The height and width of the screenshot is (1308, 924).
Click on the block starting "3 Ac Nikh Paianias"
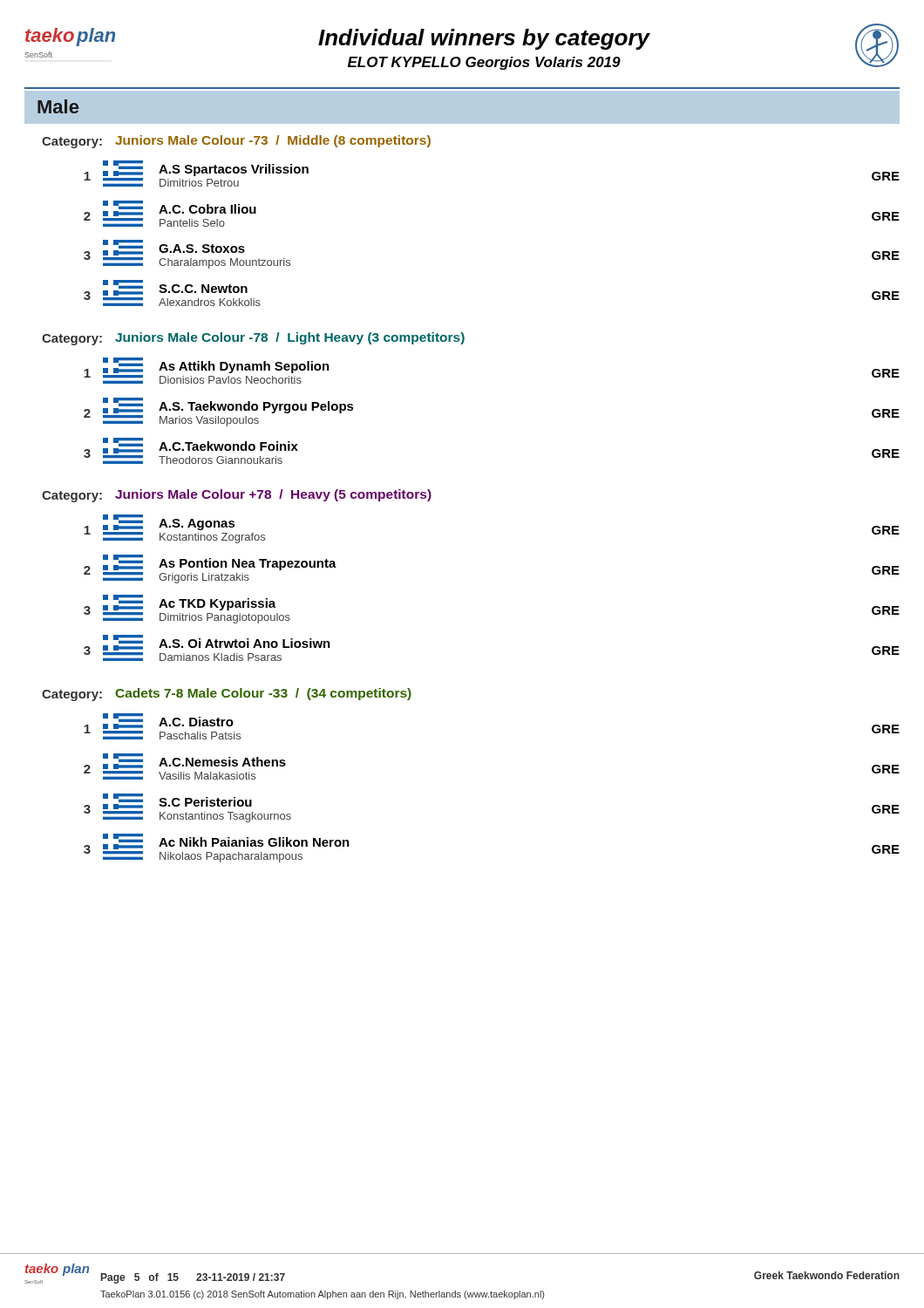click(x=221, y=846)
